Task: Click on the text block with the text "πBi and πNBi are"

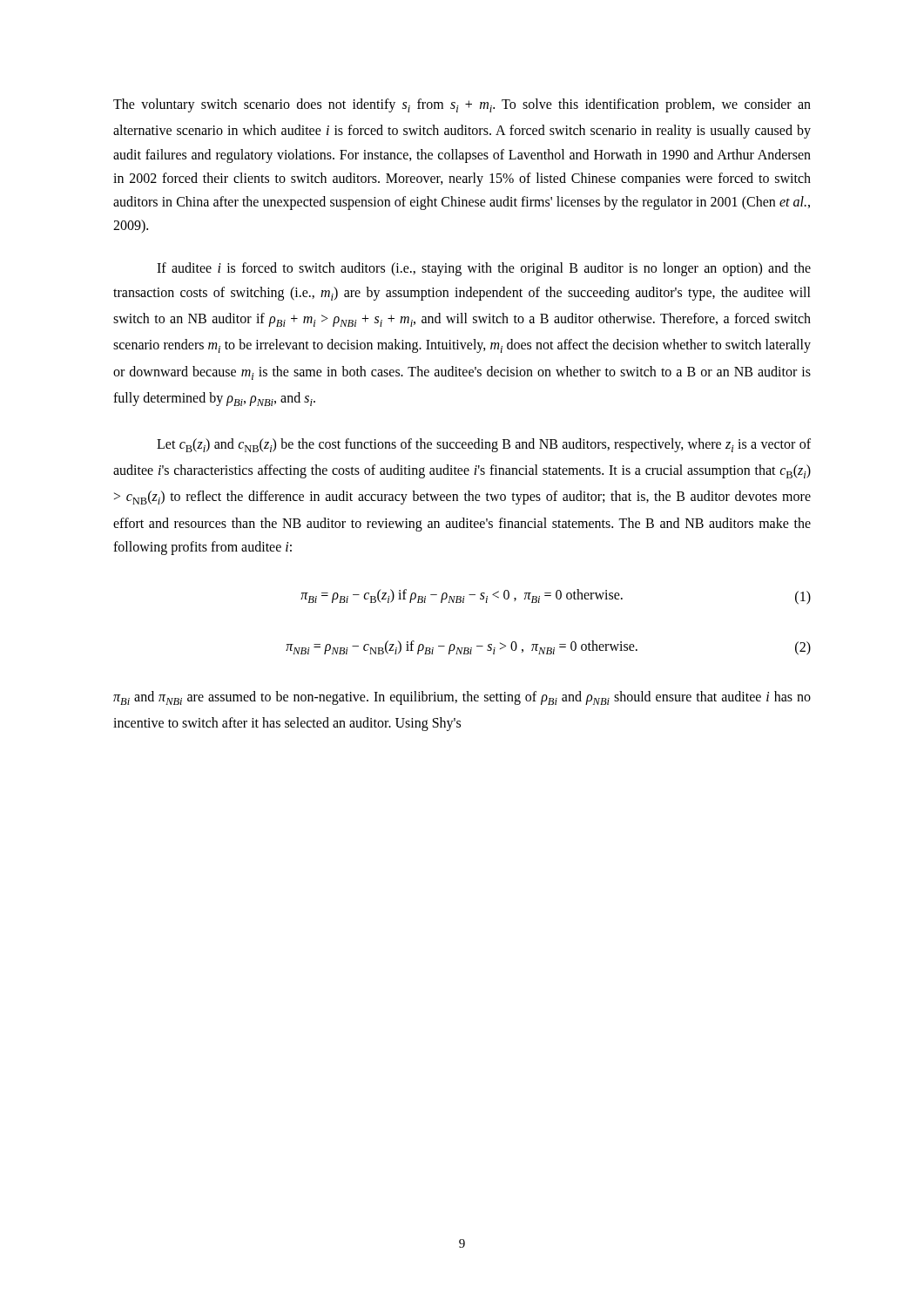Action: coord(462,710)
